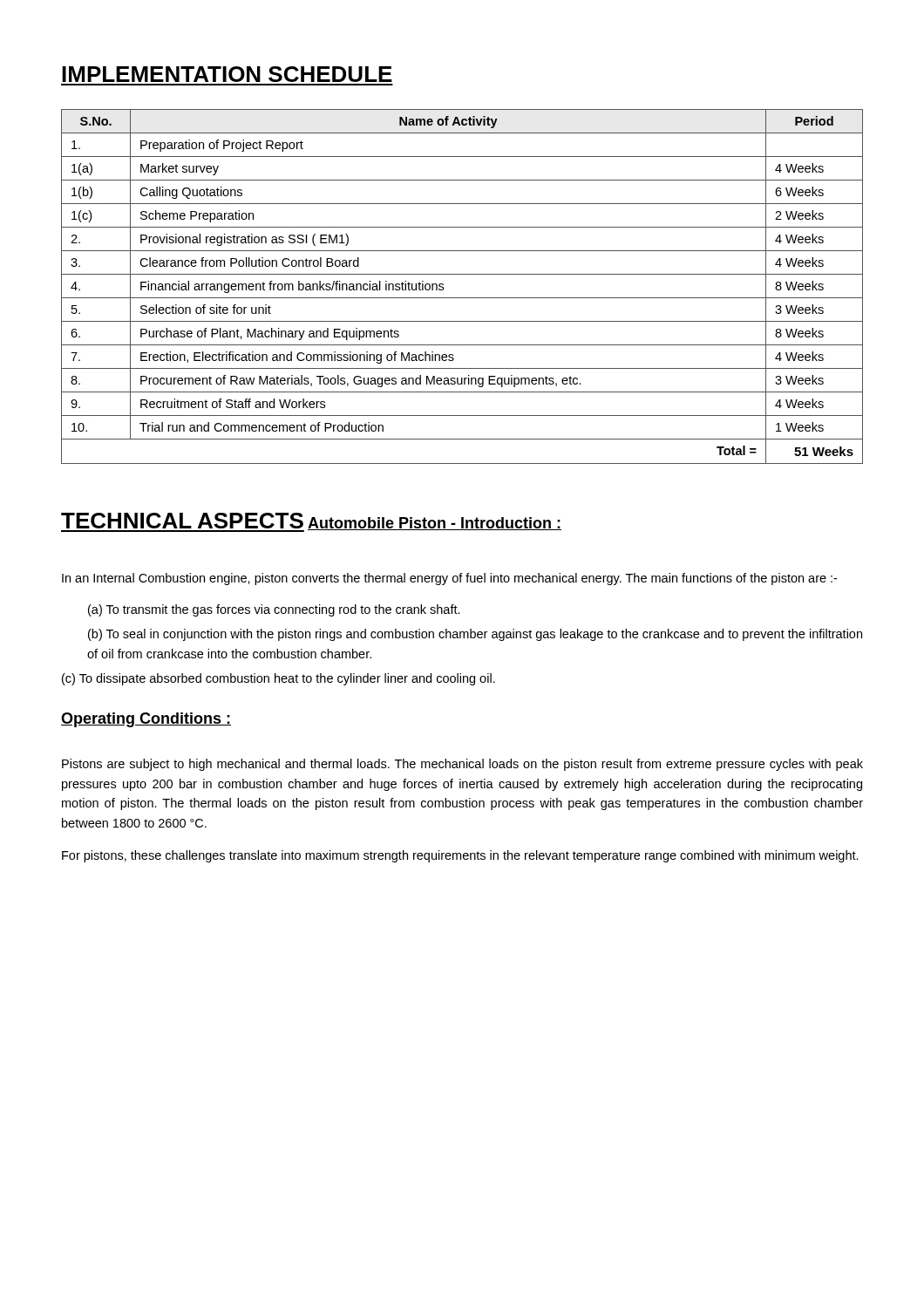Point to the element starting "(a) To transmit the gas forces via"
Screen dimensions: 1308x924
(274, 610)
